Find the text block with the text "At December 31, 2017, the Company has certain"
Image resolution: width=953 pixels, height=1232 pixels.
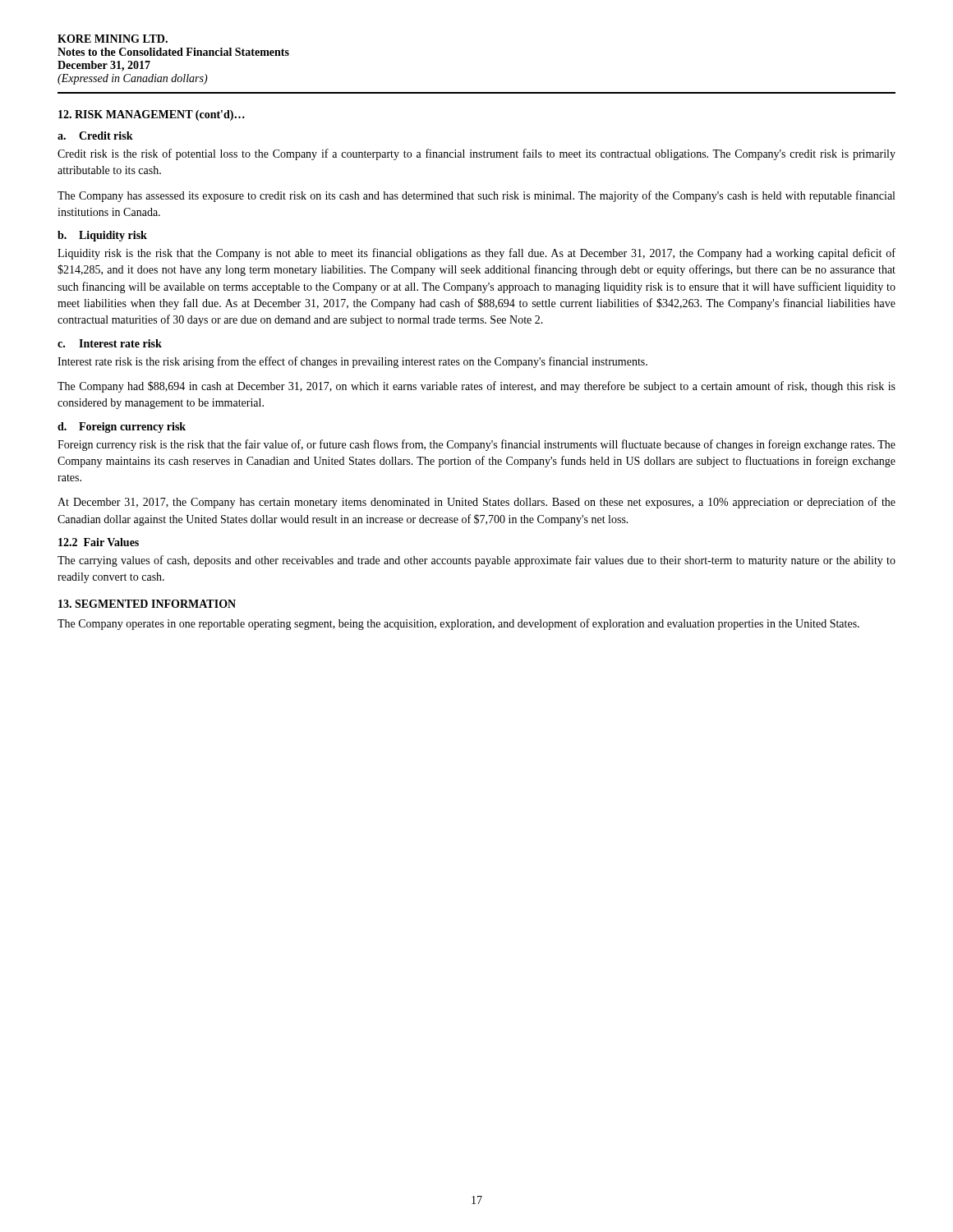(476, 511)
